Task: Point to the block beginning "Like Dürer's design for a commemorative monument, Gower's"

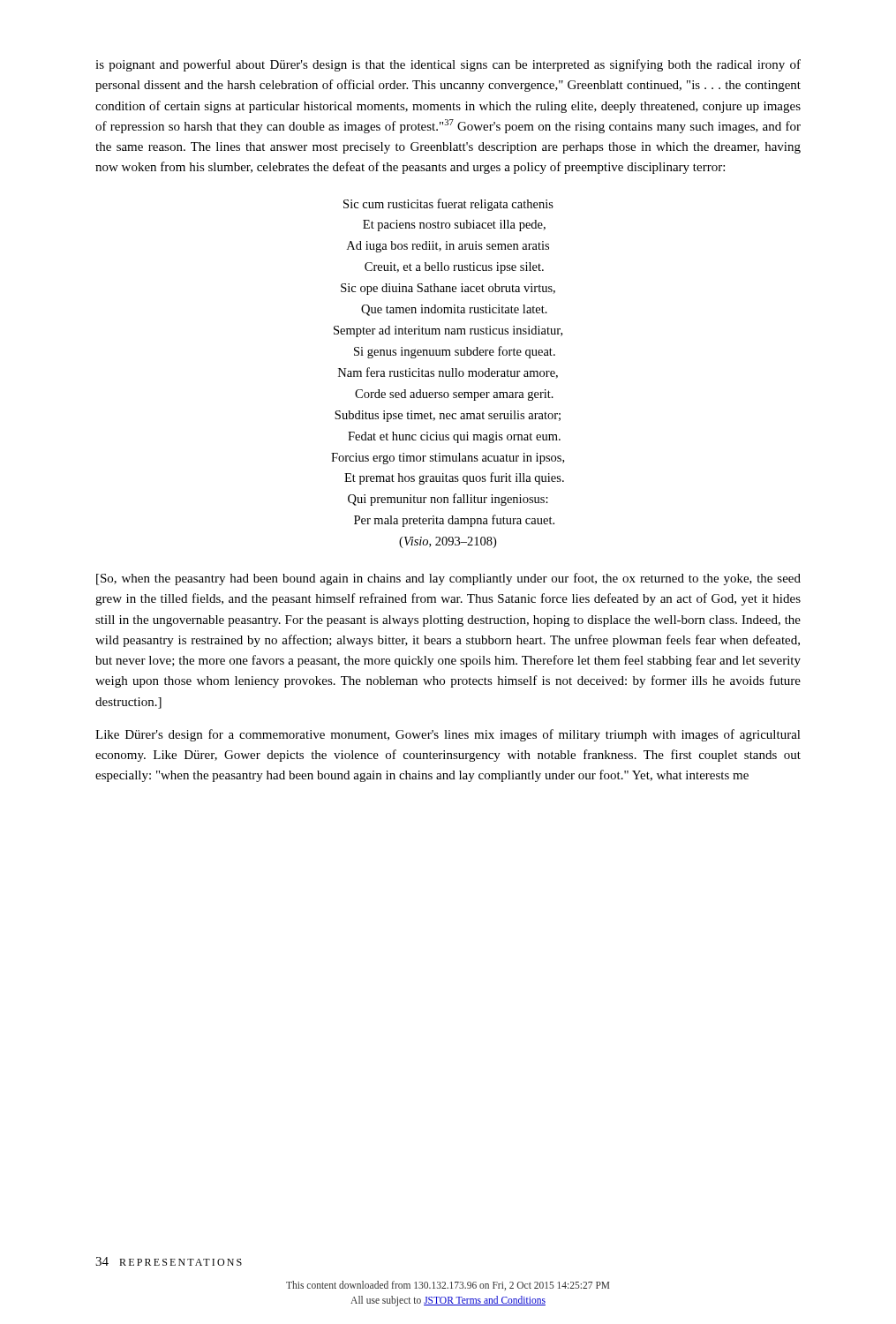Action: coord(448,755)
